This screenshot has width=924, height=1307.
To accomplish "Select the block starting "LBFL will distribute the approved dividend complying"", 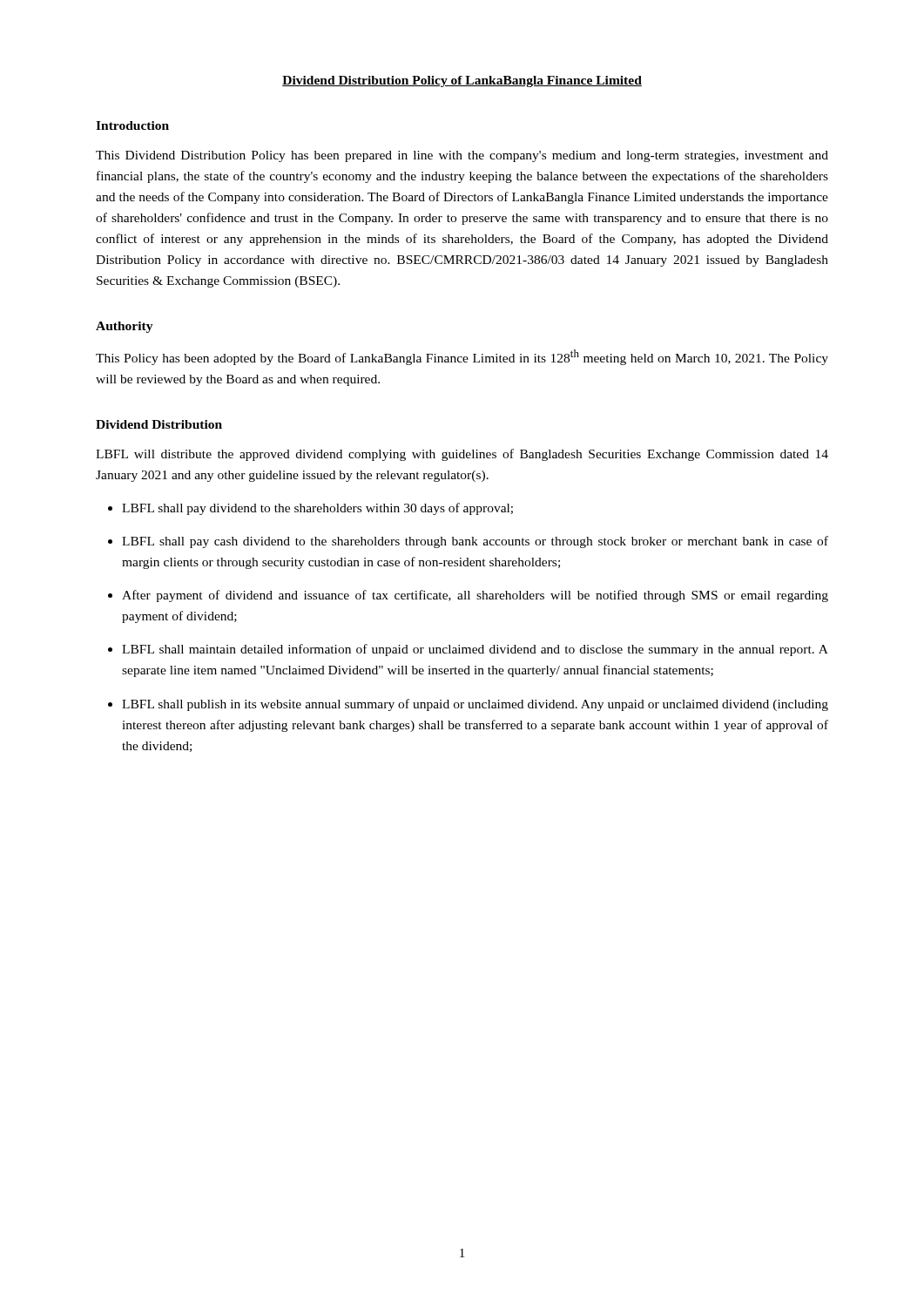I will (x=462, y=464).
